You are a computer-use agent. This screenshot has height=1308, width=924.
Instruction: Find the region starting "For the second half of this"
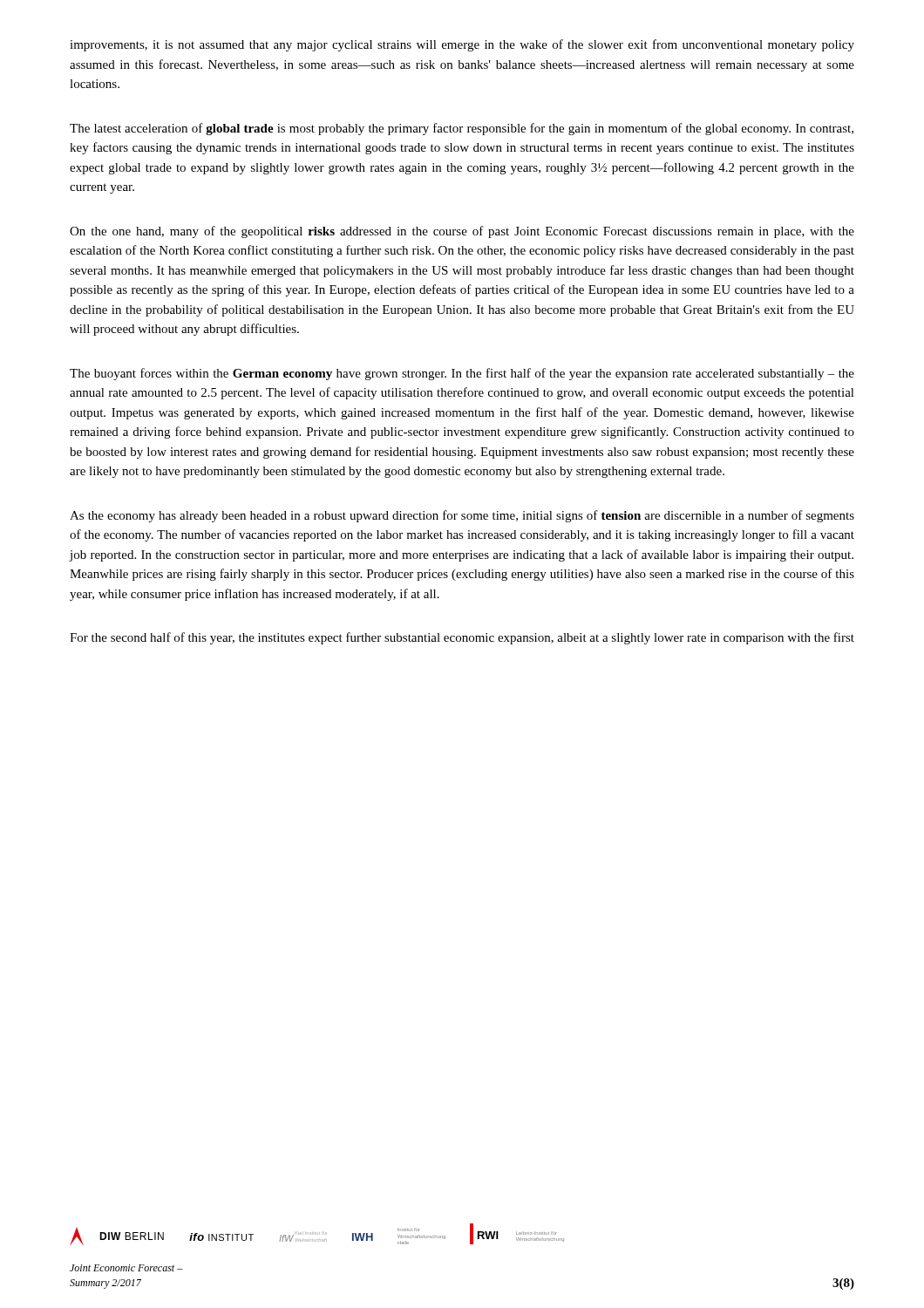tap(462, 637)
